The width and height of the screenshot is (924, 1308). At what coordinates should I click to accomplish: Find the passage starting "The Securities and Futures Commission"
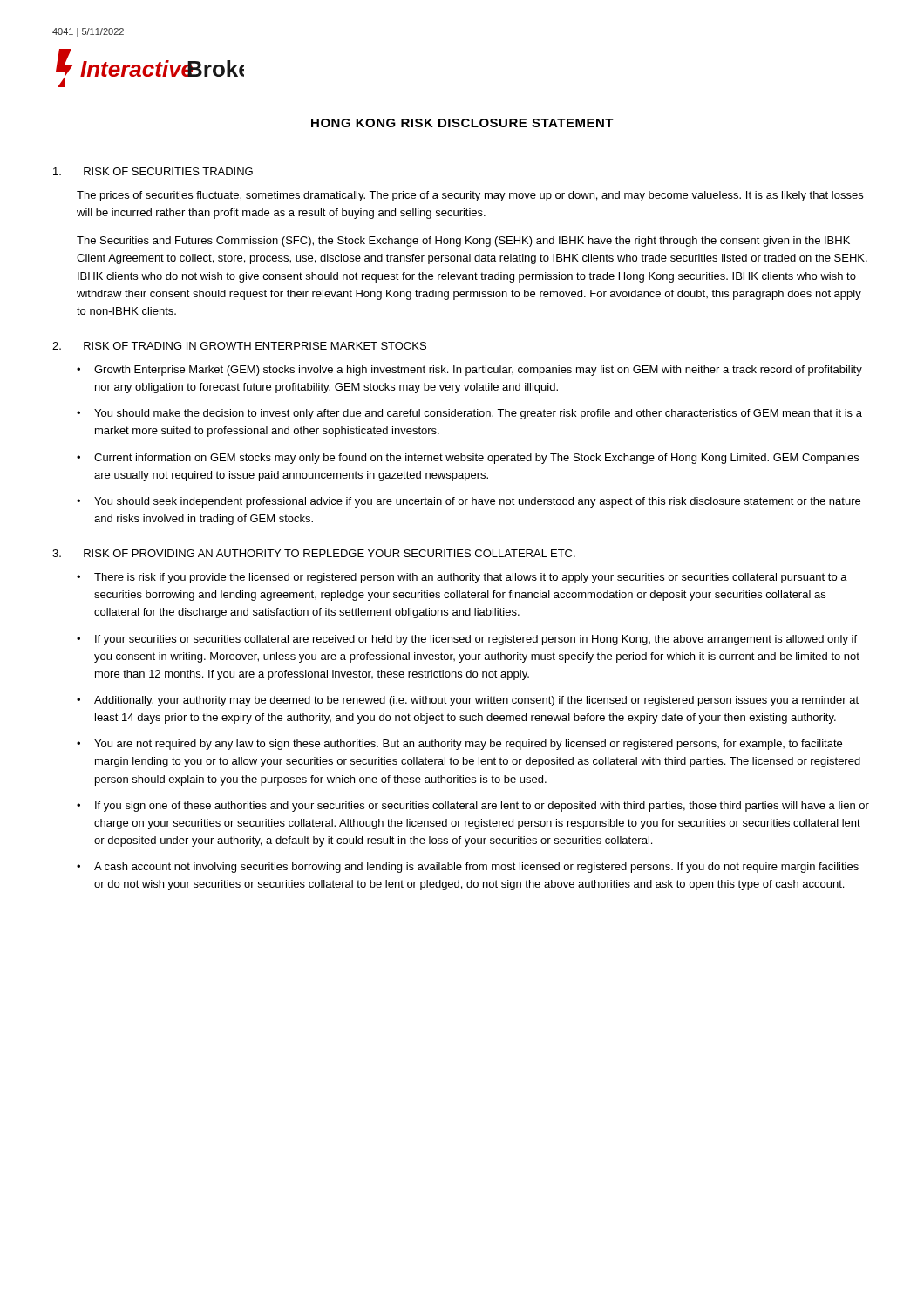click(x=472, y=276)
